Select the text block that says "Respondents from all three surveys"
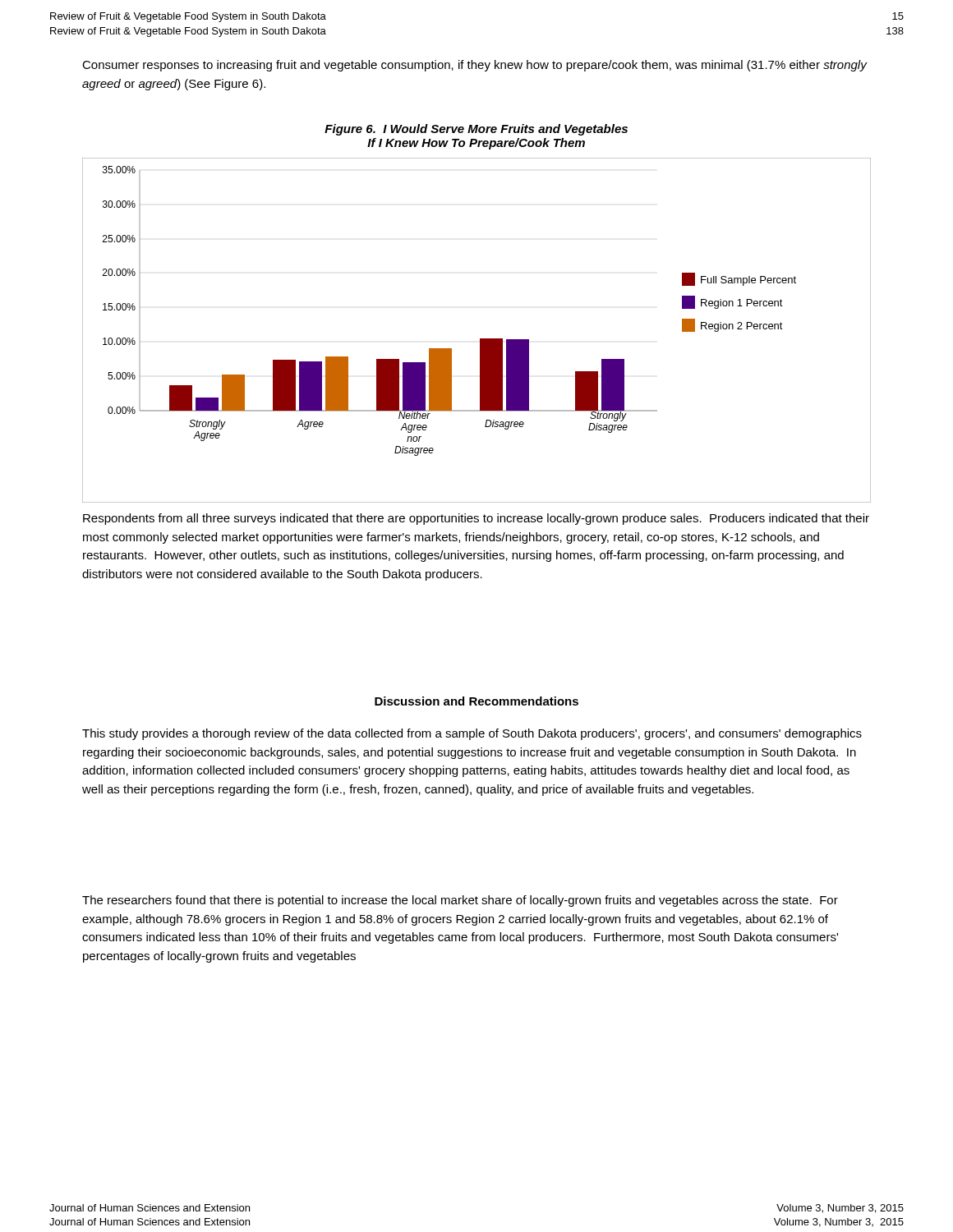This screenshot has width=953, height=1232. tap(476, 546)
